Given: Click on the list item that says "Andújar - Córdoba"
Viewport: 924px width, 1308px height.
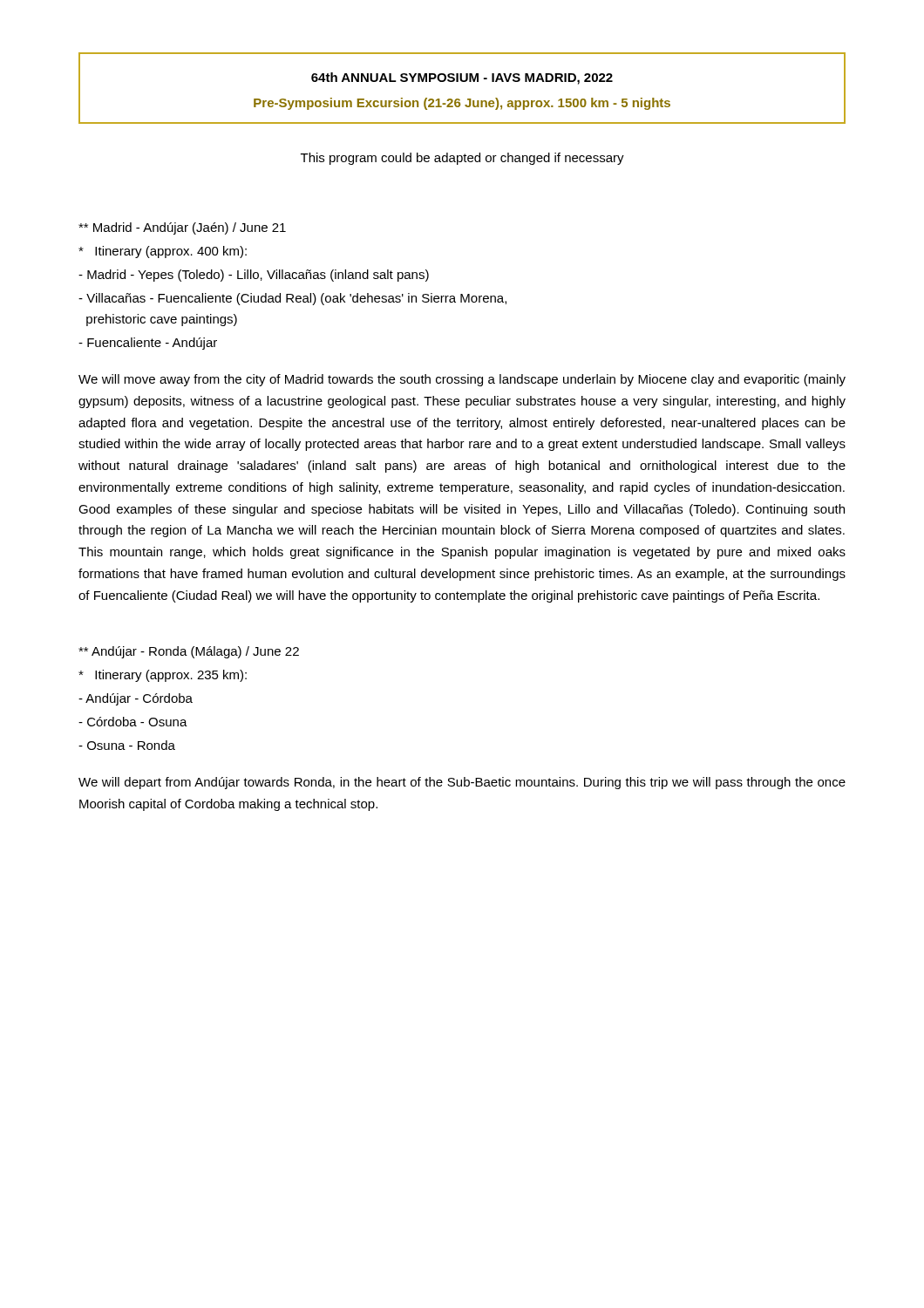Looking at the screenshot, I should coord(136,698).
